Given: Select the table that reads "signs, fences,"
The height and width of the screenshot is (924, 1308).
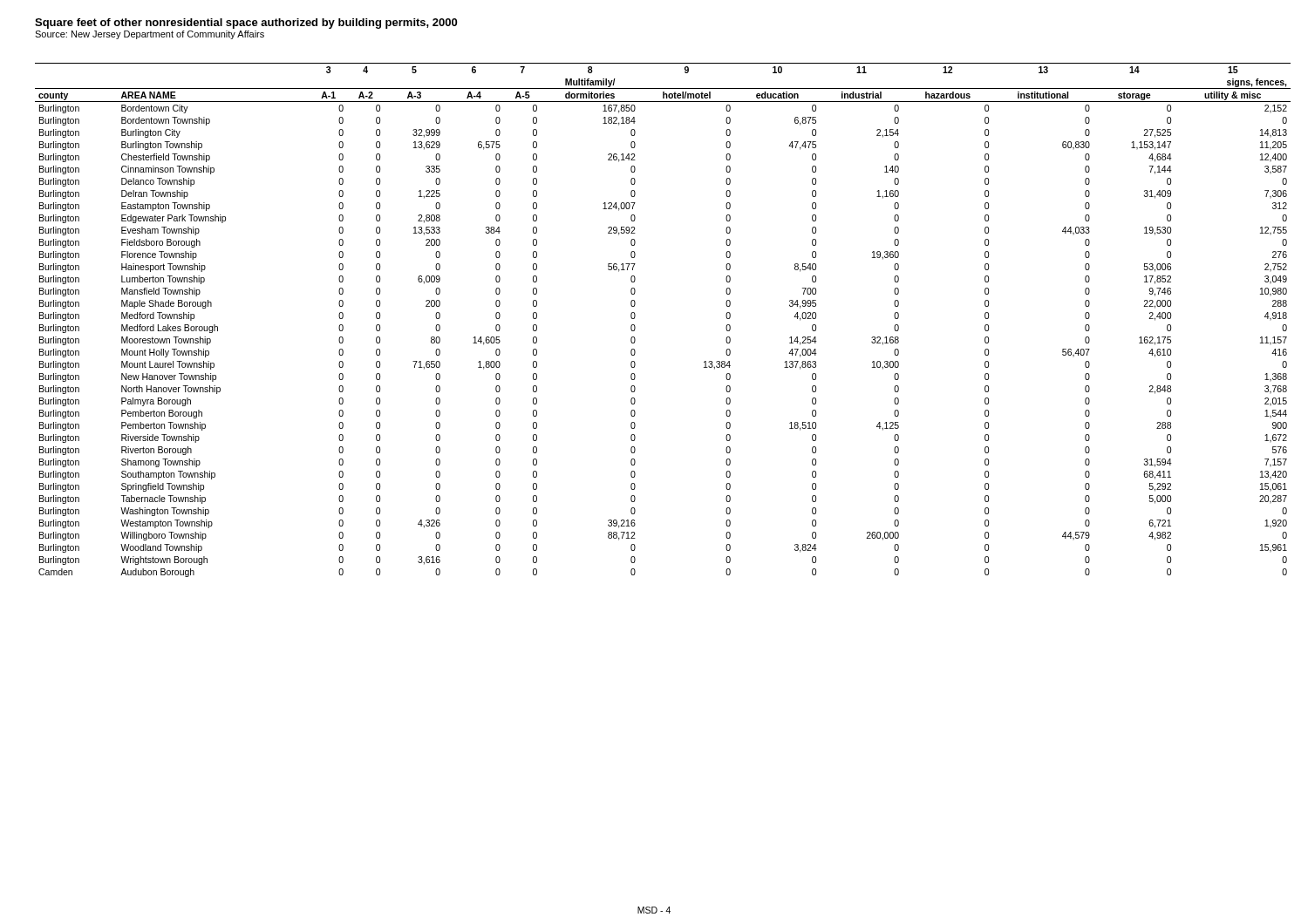Looking at the screenshot, I should tap(663, 320).
